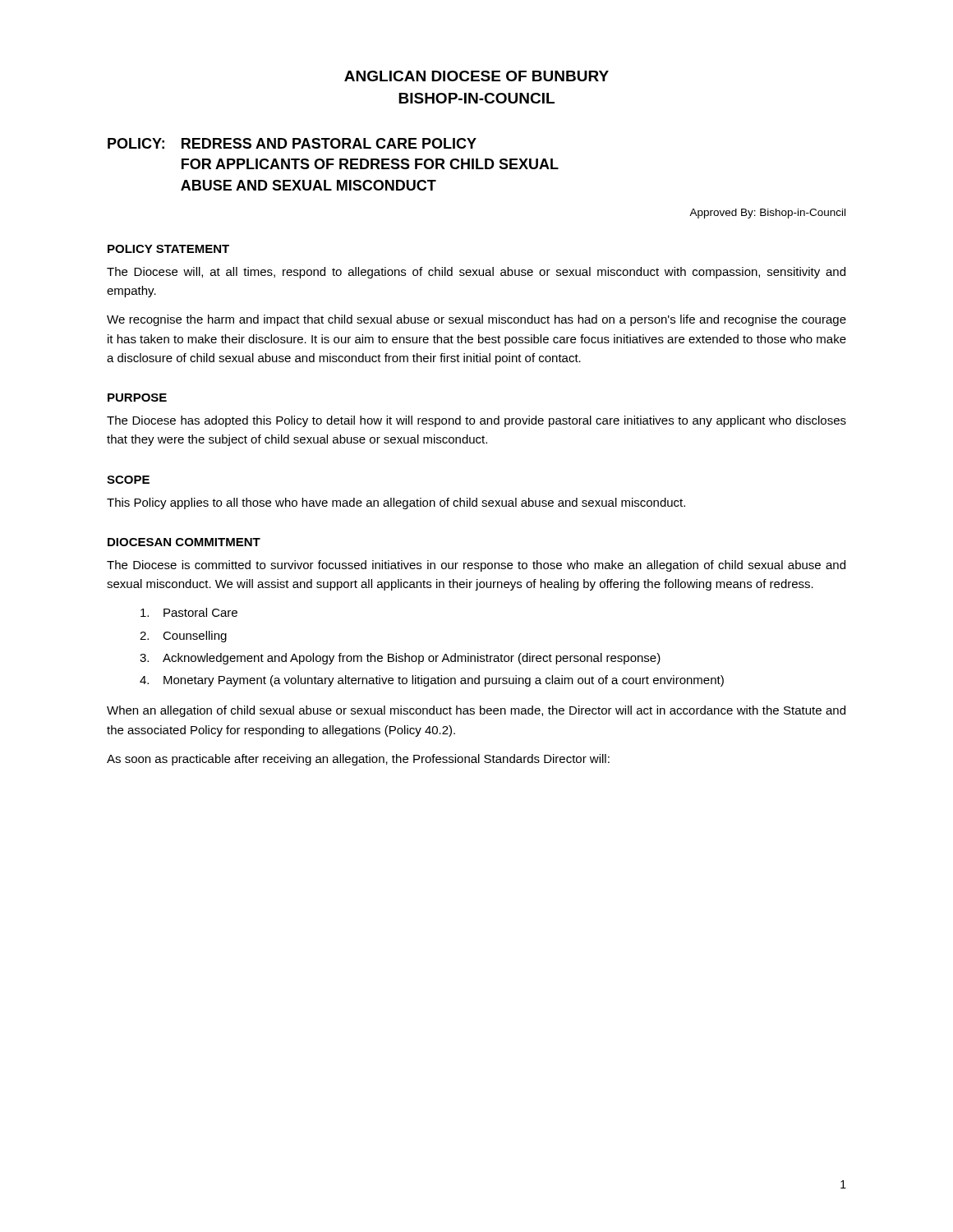Screen dimensions: 1232x953
Task: Find the text block with the text "When an allegation of child sexual abuse or"
Action: pyautogui.click(x=476, y=720)
